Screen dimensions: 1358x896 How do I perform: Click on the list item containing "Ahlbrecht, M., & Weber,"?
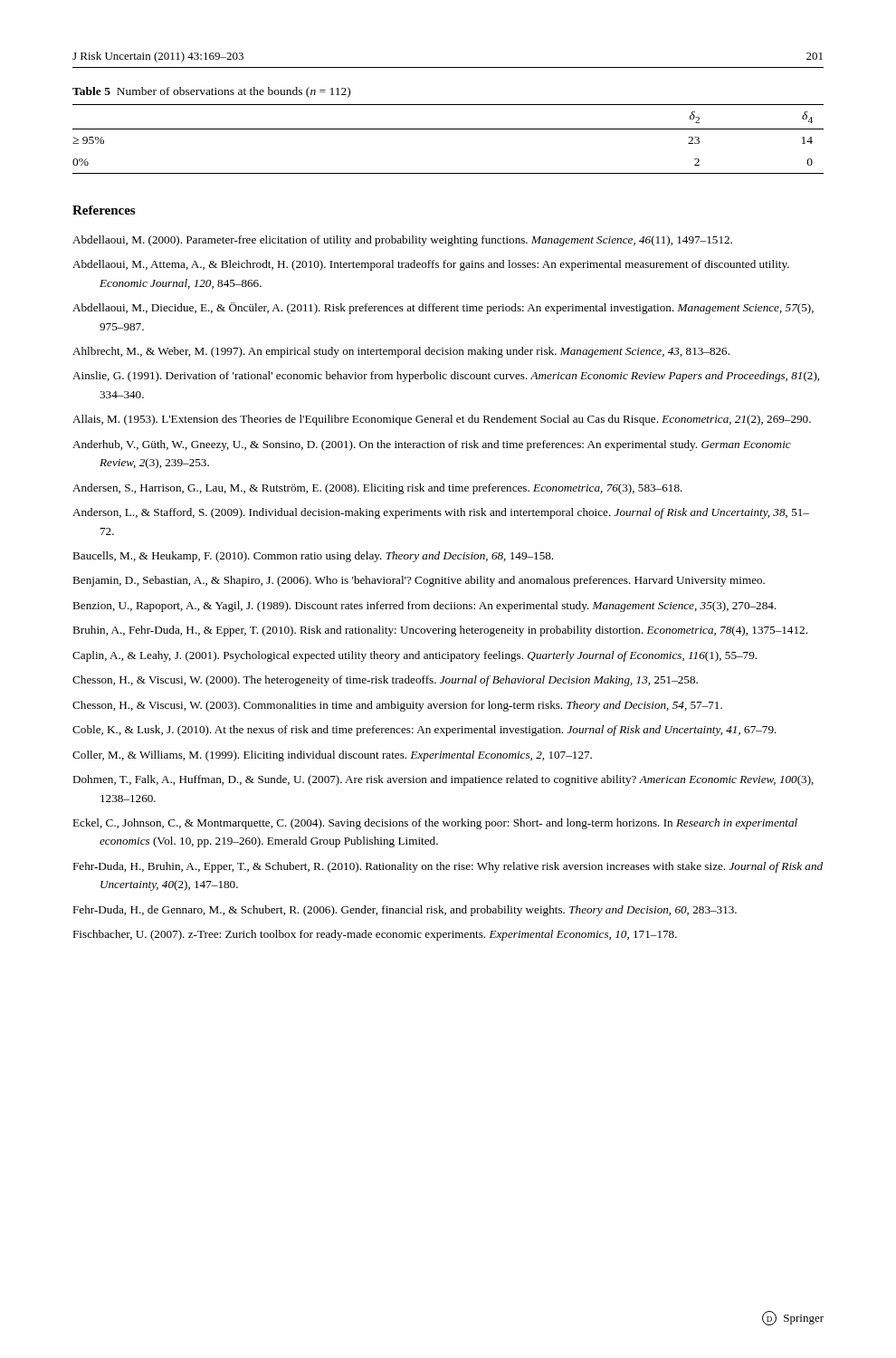[x=401, y=351]
